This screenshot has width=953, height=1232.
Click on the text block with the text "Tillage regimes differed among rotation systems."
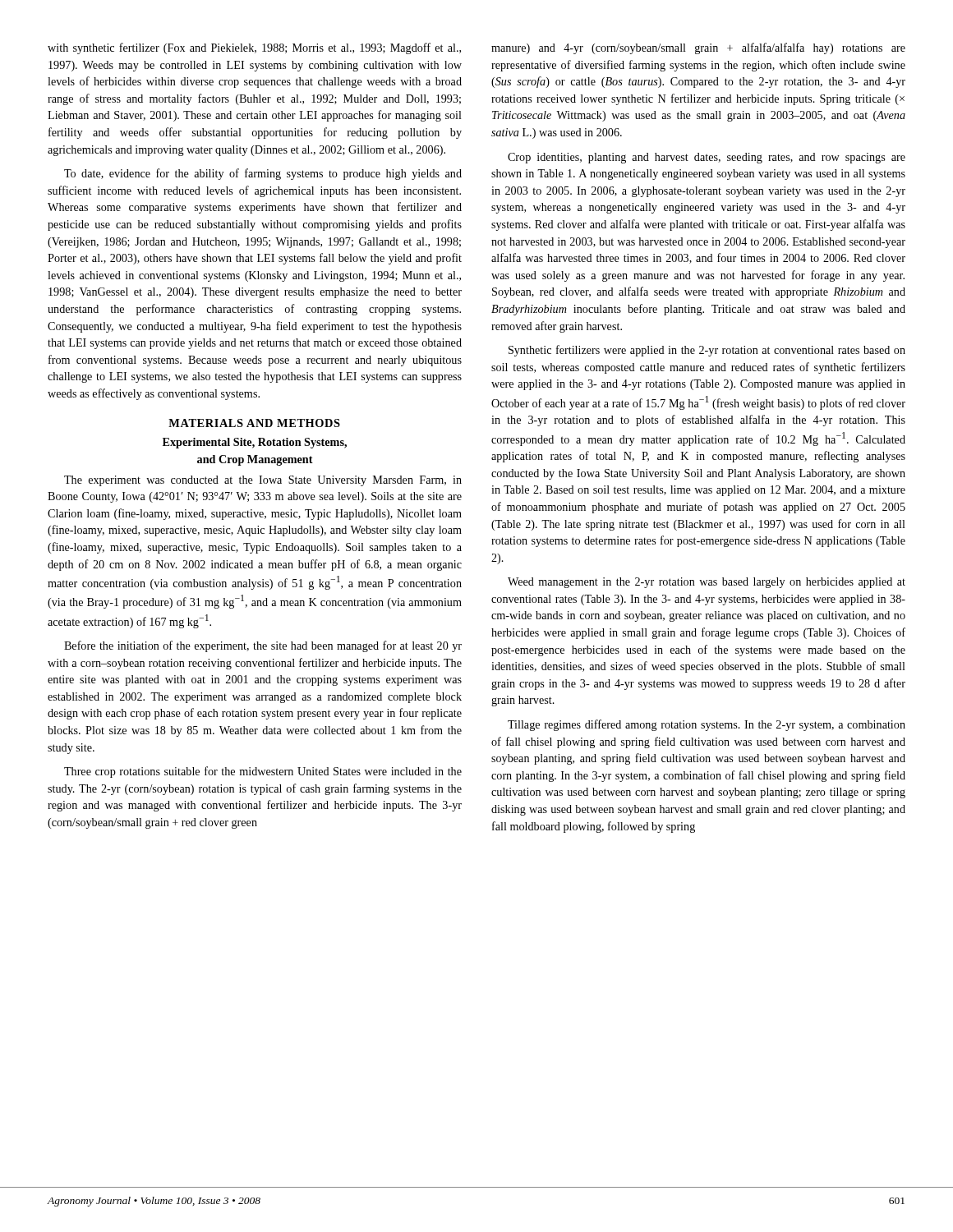coord(698,775)
